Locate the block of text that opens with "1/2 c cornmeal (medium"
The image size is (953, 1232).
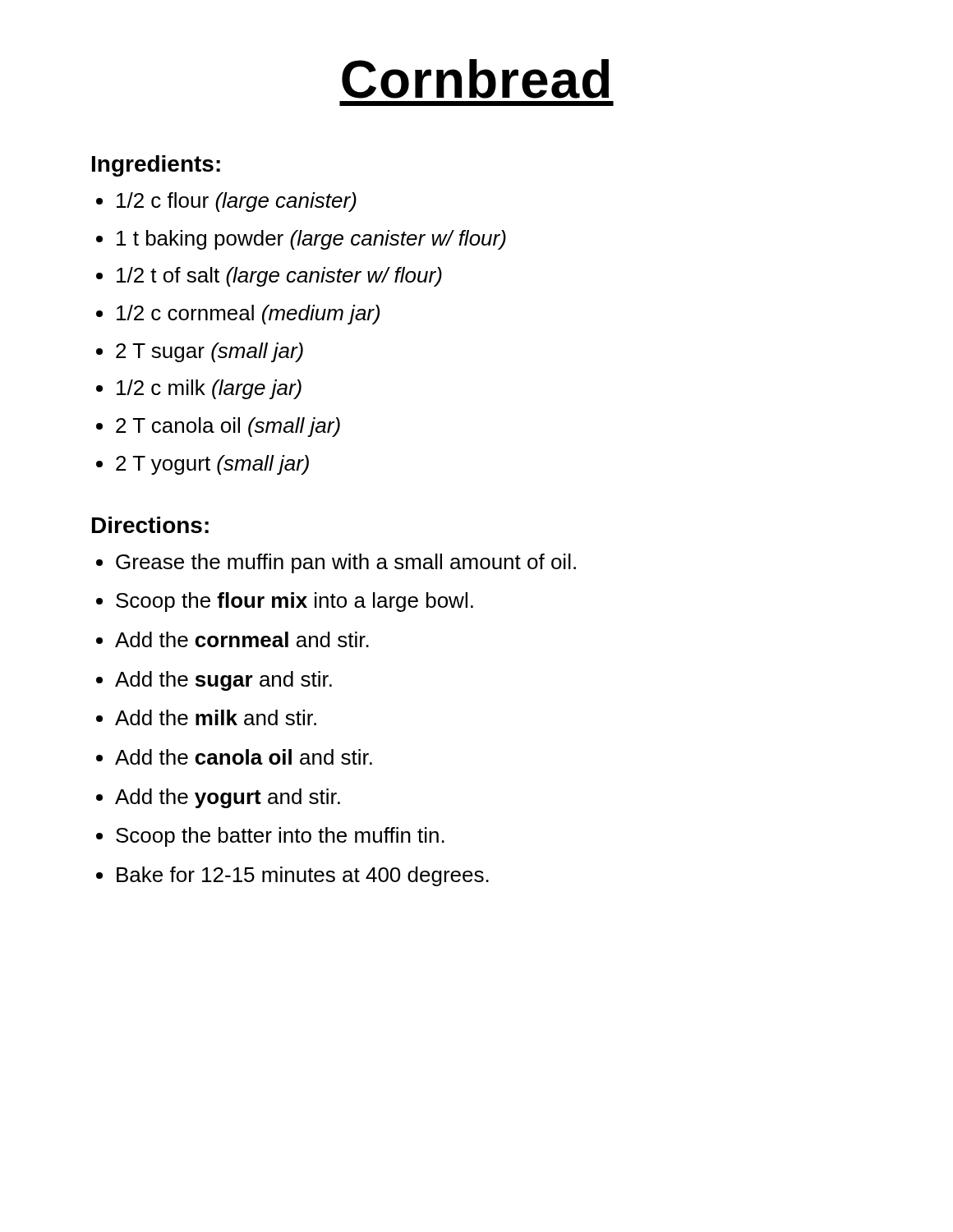click(x=248, y=313)
